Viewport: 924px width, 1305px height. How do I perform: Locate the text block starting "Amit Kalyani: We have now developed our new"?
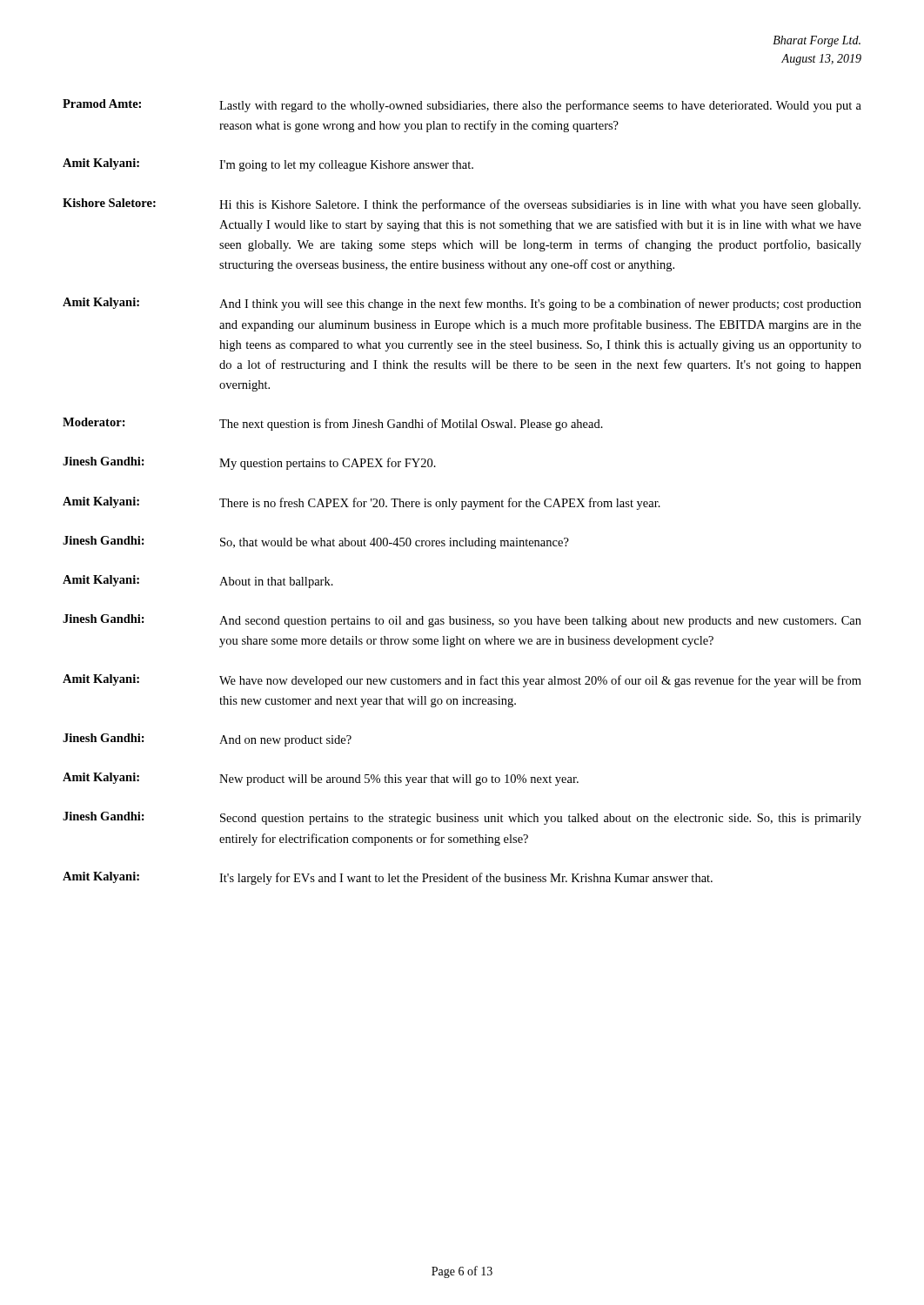point(462,691)
